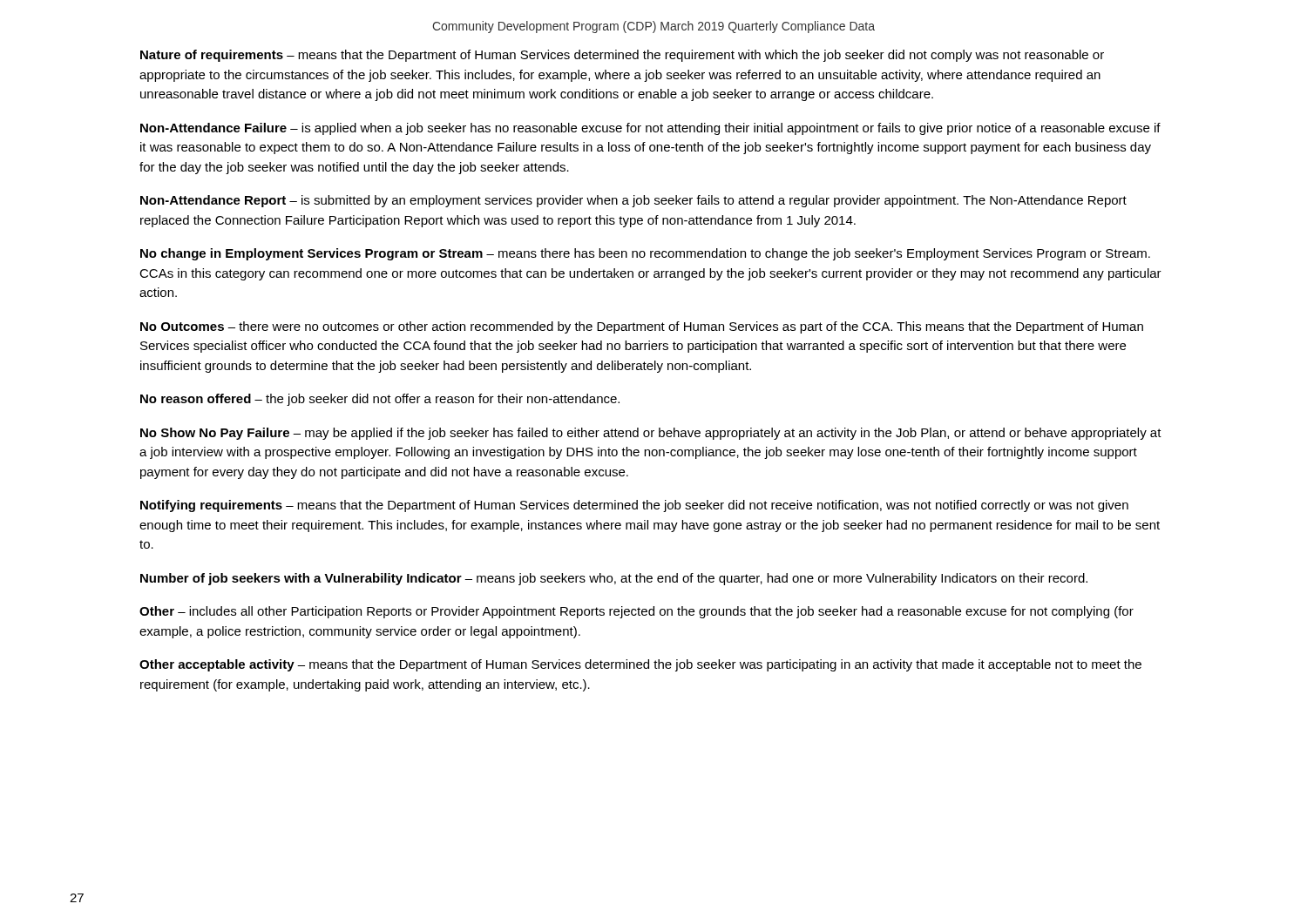Image resolution: width=1307 pixels, height=924 pixels.
Task: Click on the text block that reads "Nature of requirements – means that the"
Action: pyautogui.click(x=622, y=74)
